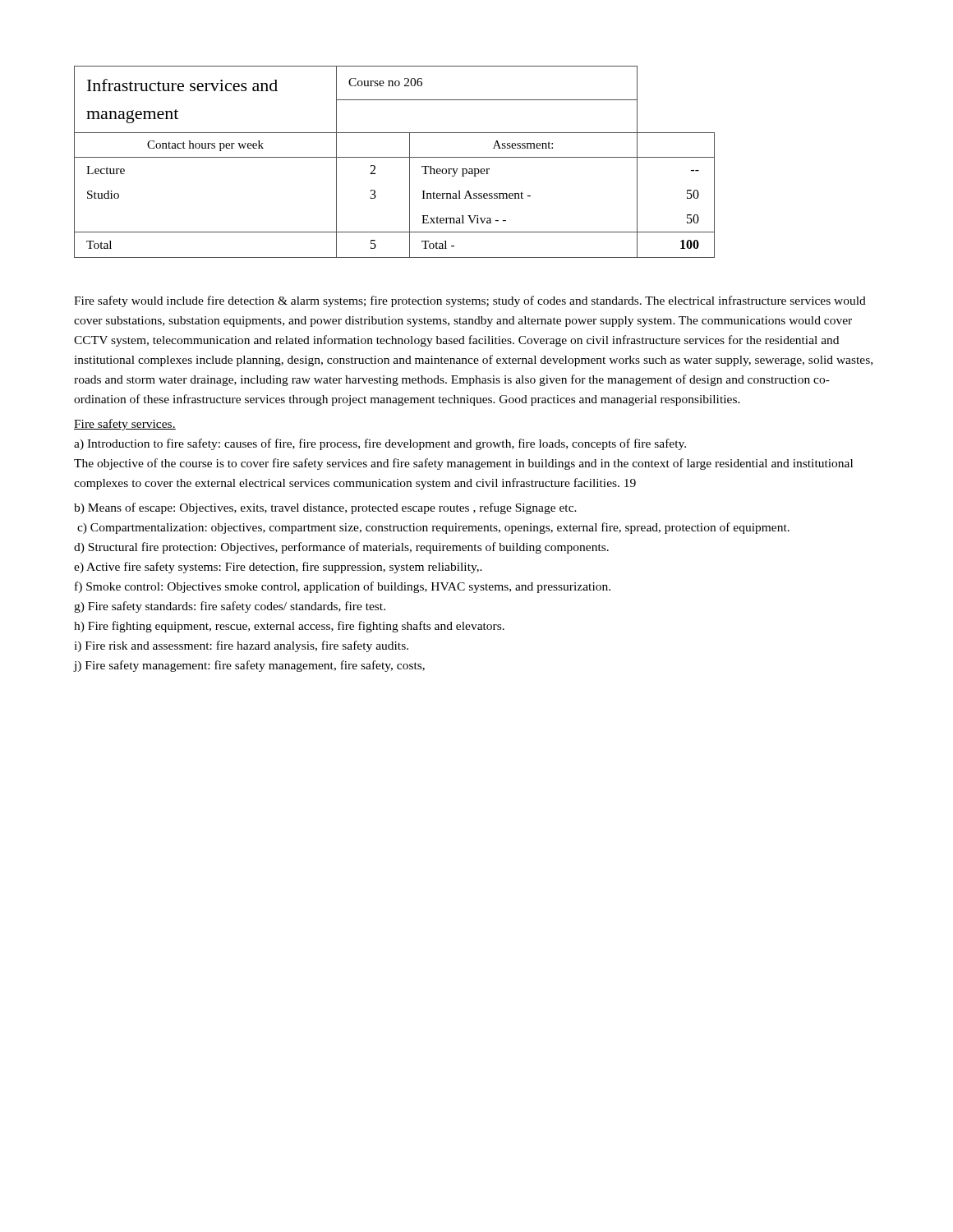
Task: Locate the block starting "d) Structural fire protection: Objectives, performance"
Action: coord(342,547)
